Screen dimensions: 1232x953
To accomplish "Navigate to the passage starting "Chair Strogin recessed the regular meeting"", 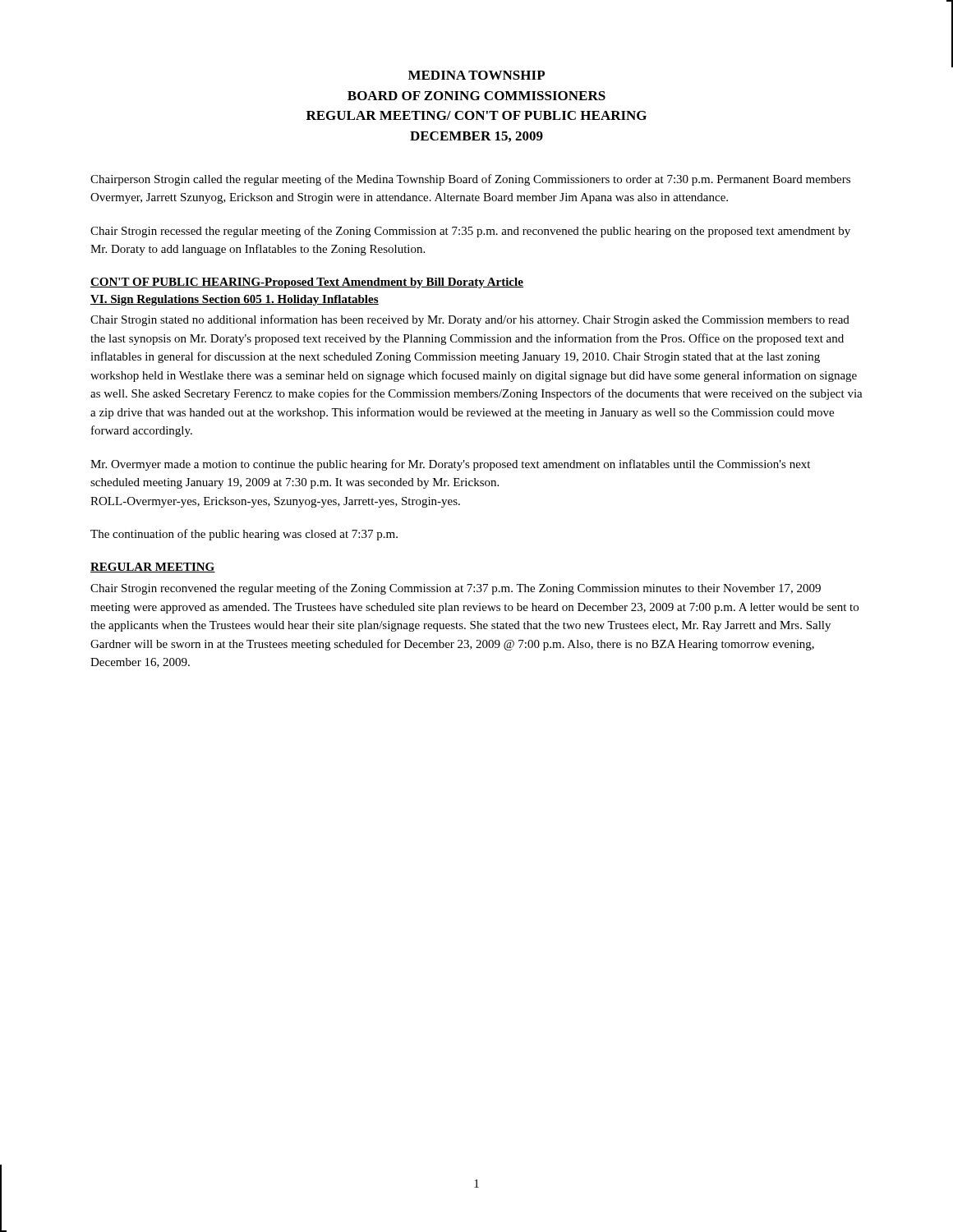I will (x=470, y=240).
